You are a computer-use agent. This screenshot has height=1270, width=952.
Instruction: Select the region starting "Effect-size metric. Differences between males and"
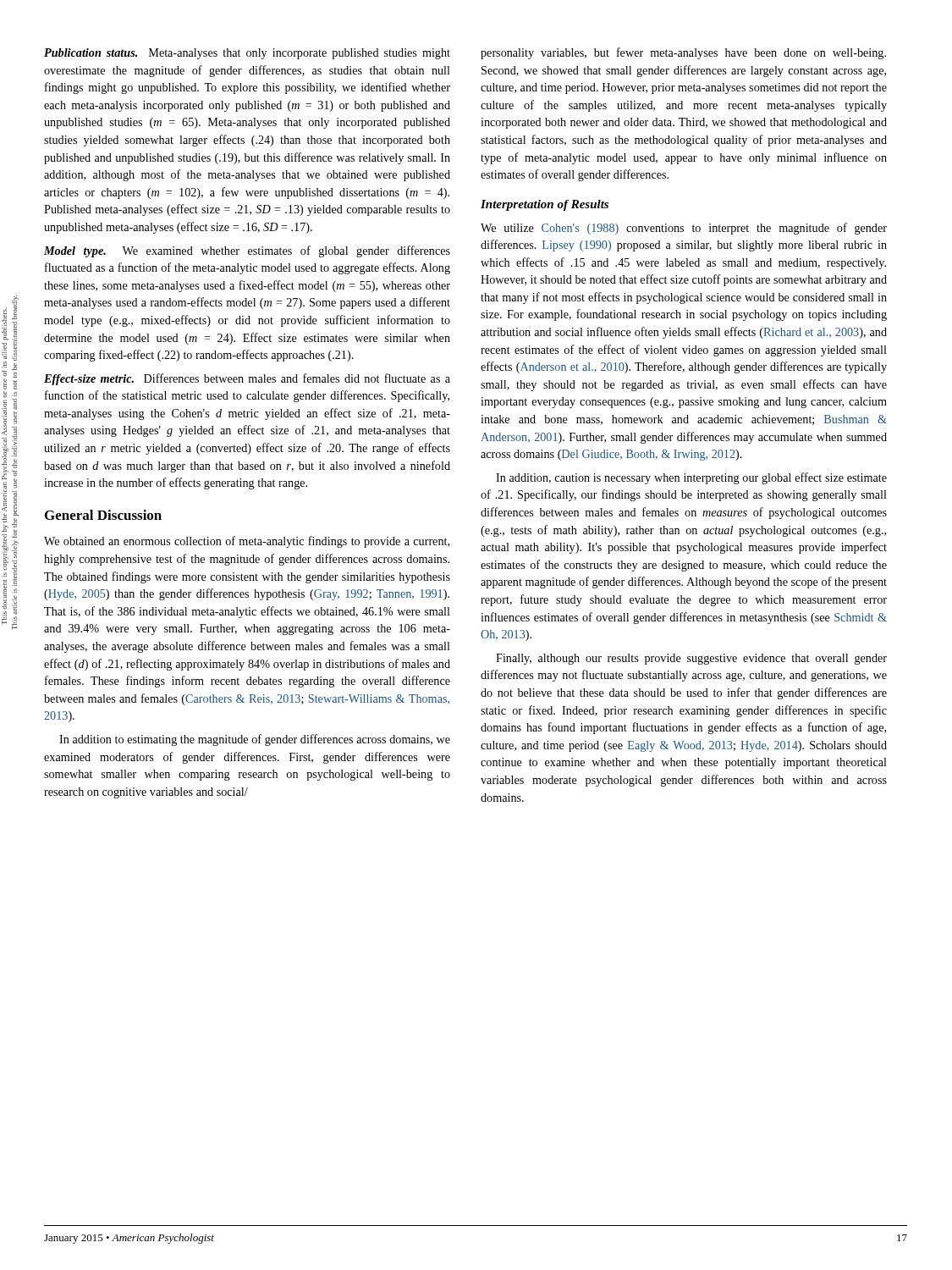(x=247, y=431)
